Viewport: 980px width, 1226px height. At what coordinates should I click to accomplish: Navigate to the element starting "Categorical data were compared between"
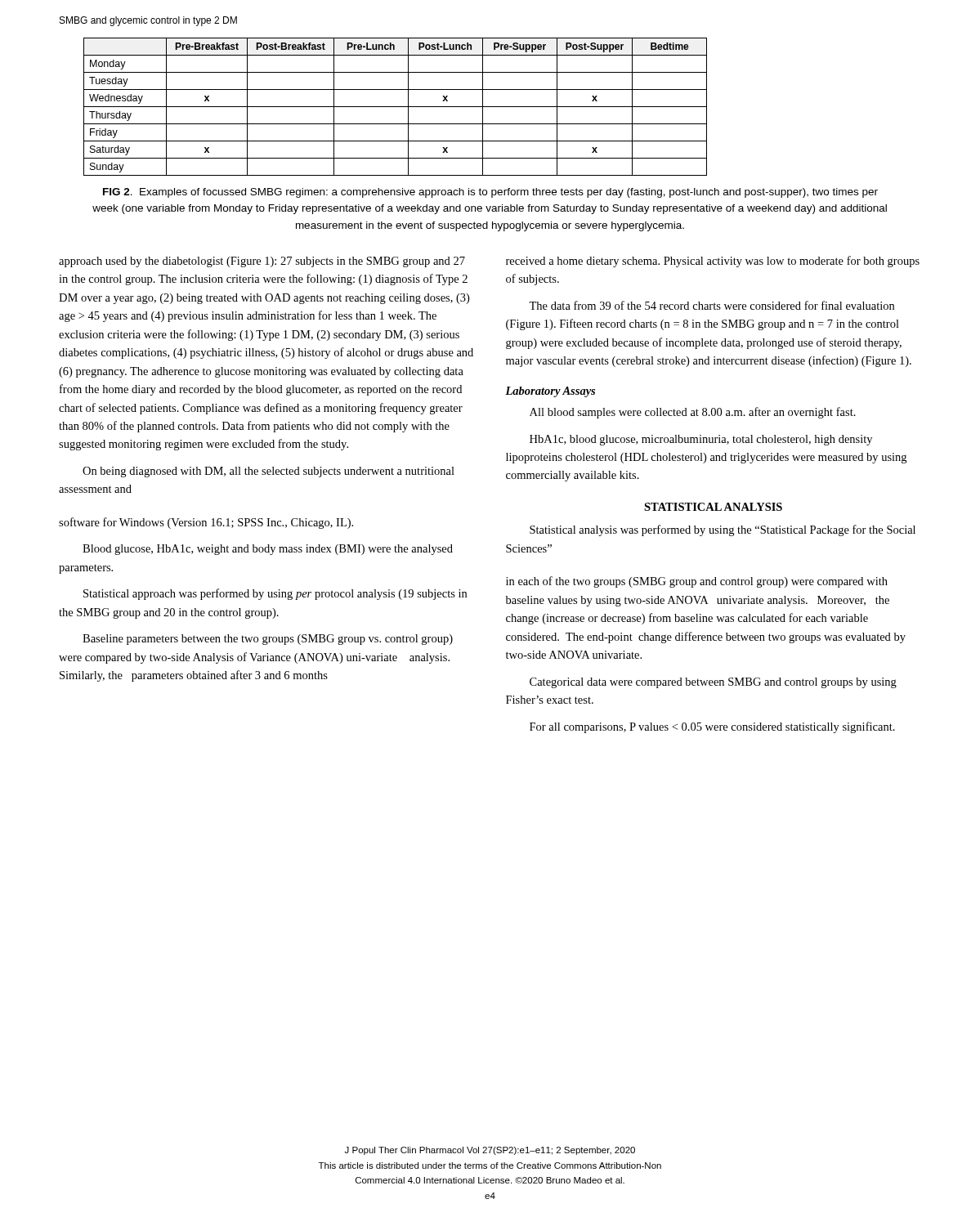coord(701,691)
